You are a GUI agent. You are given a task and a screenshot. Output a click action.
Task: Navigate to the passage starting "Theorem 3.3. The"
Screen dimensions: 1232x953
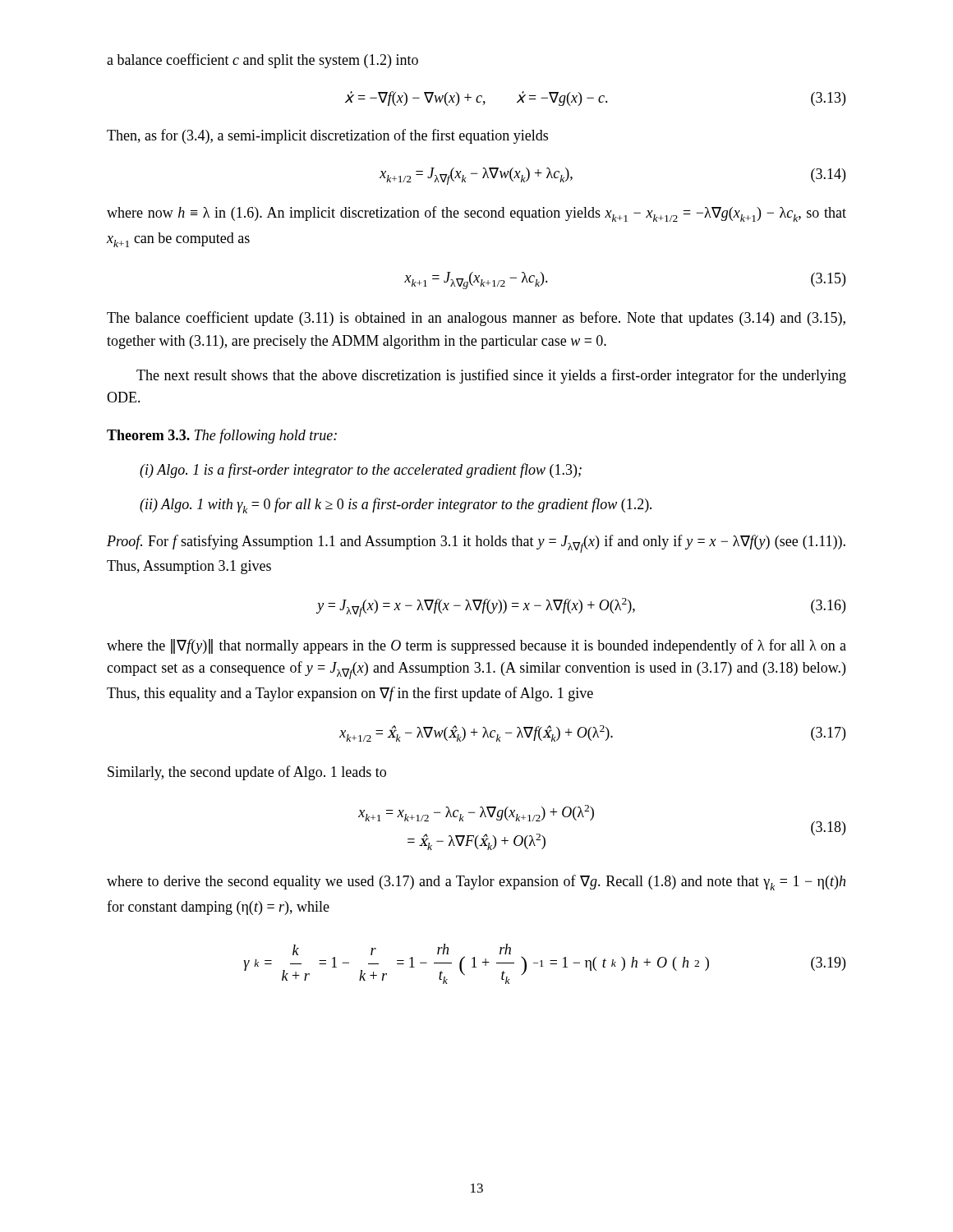(x=222, y=436)
